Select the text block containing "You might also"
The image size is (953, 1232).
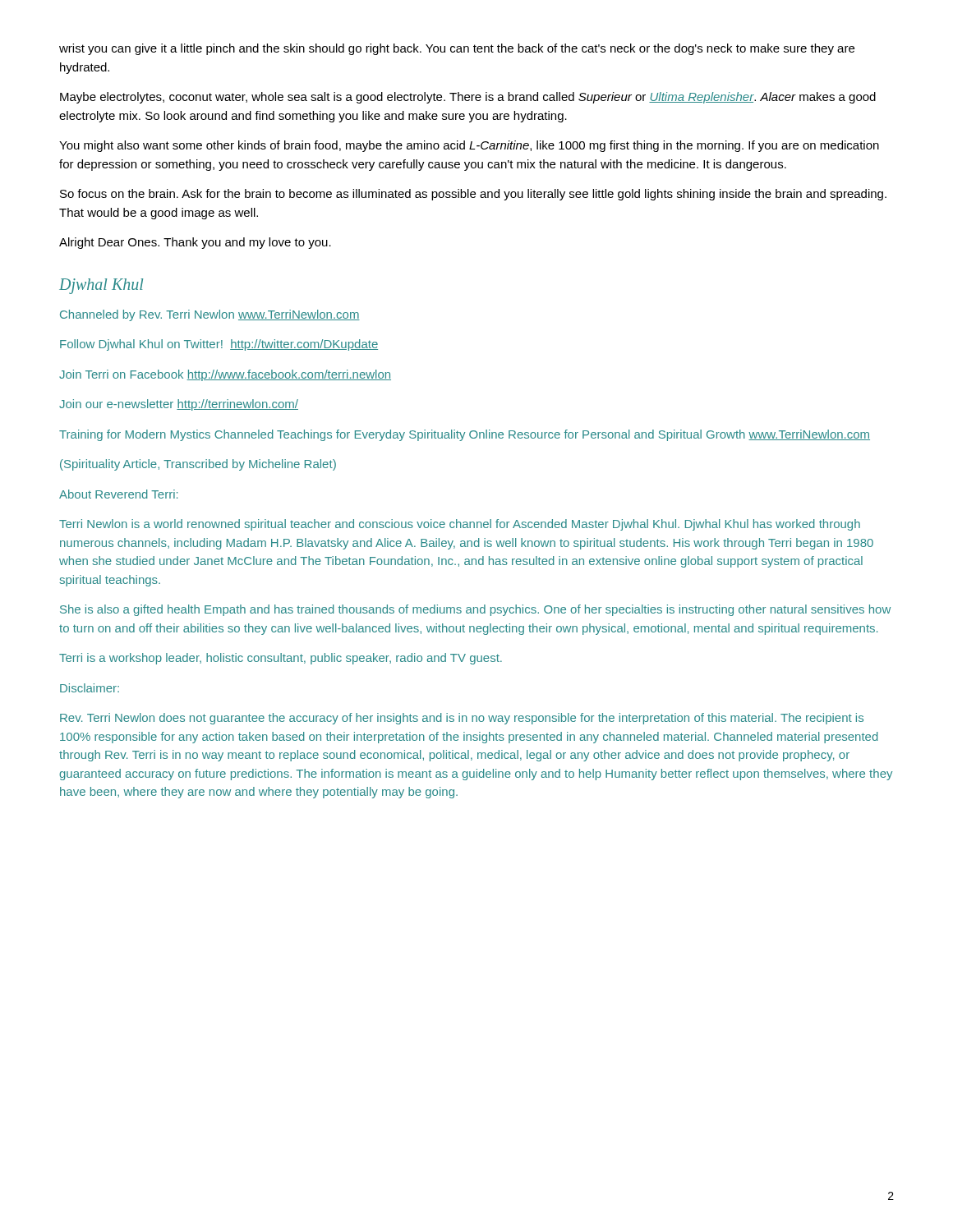tap(469, 154)
